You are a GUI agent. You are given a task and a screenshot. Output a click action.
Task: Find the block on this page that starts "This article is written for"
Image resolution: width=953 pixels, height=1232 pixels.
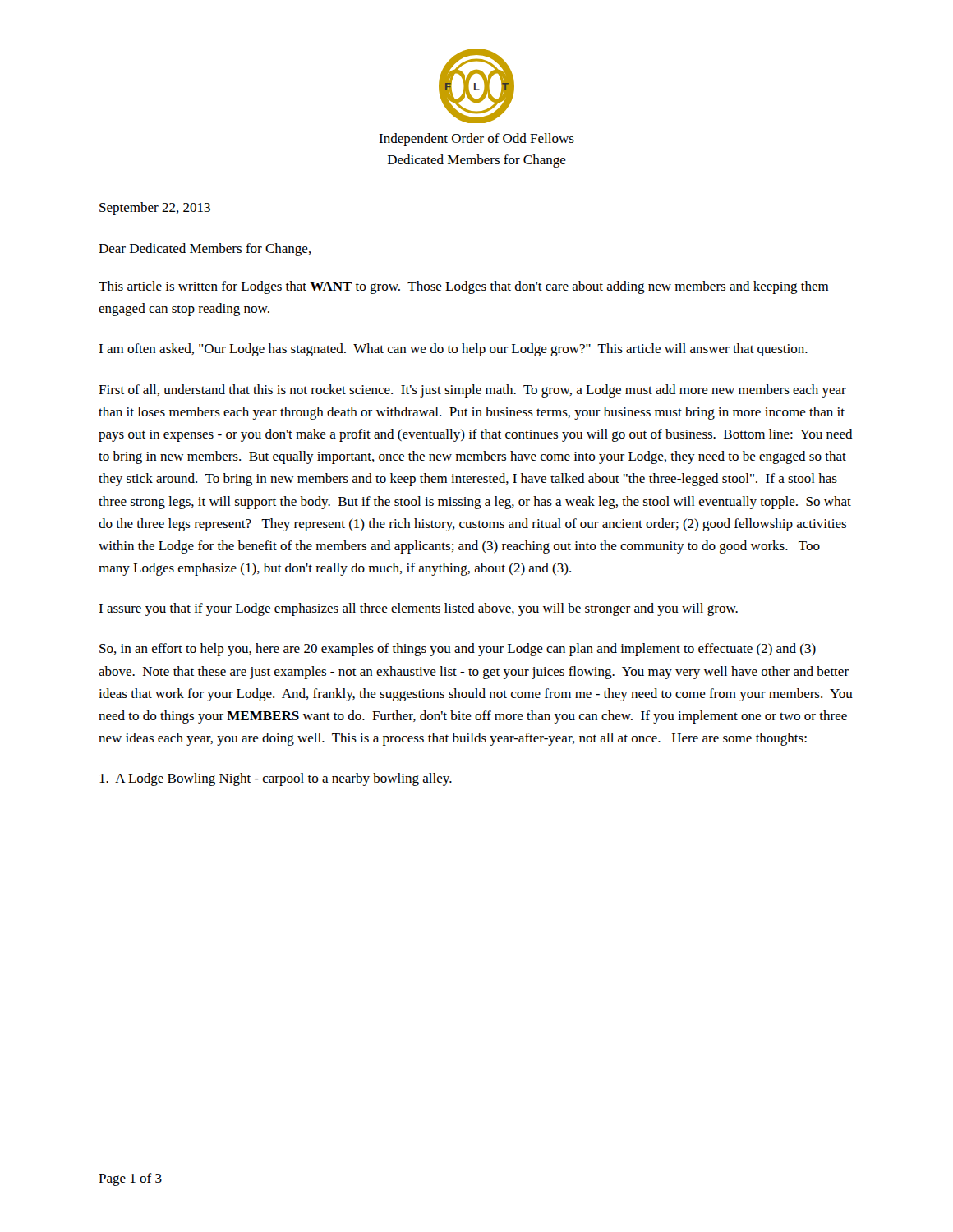pos(464,297)
